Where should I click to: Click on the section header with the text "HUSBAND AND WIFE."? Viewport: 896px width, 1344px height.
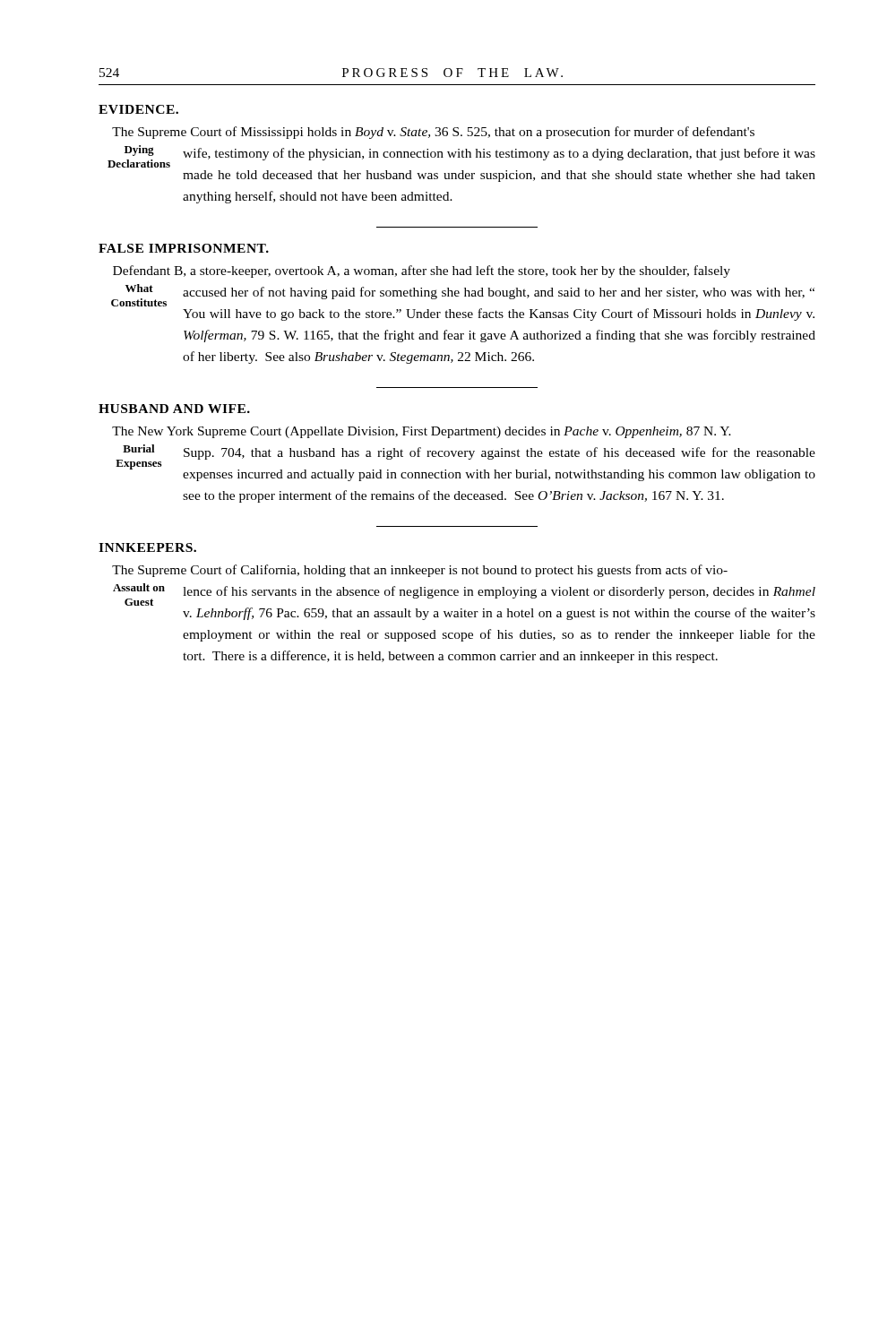(x=175, y=408)
